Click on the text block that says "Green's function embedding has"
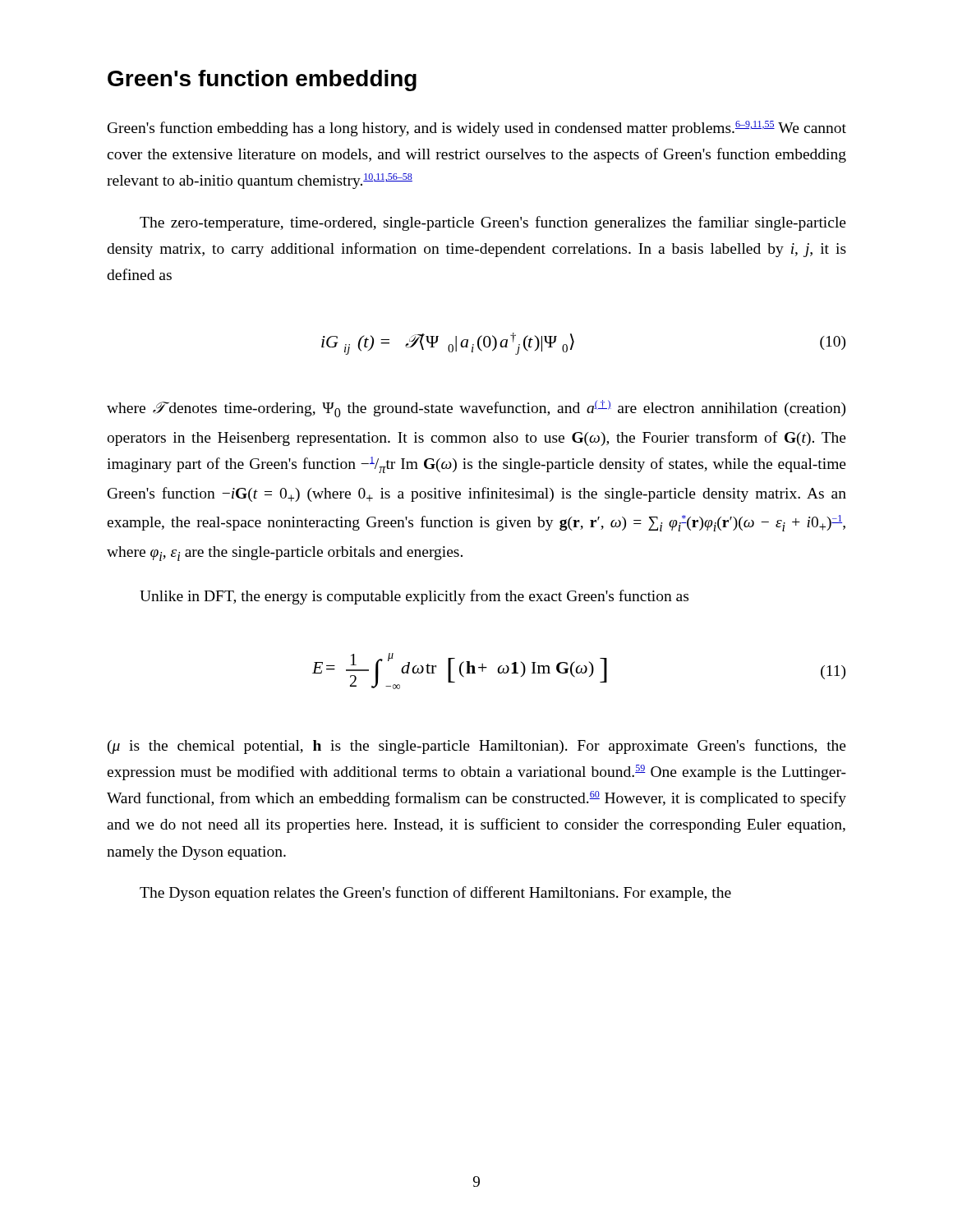The width and height of the screenshot is (953, 1232). [476, 154]
